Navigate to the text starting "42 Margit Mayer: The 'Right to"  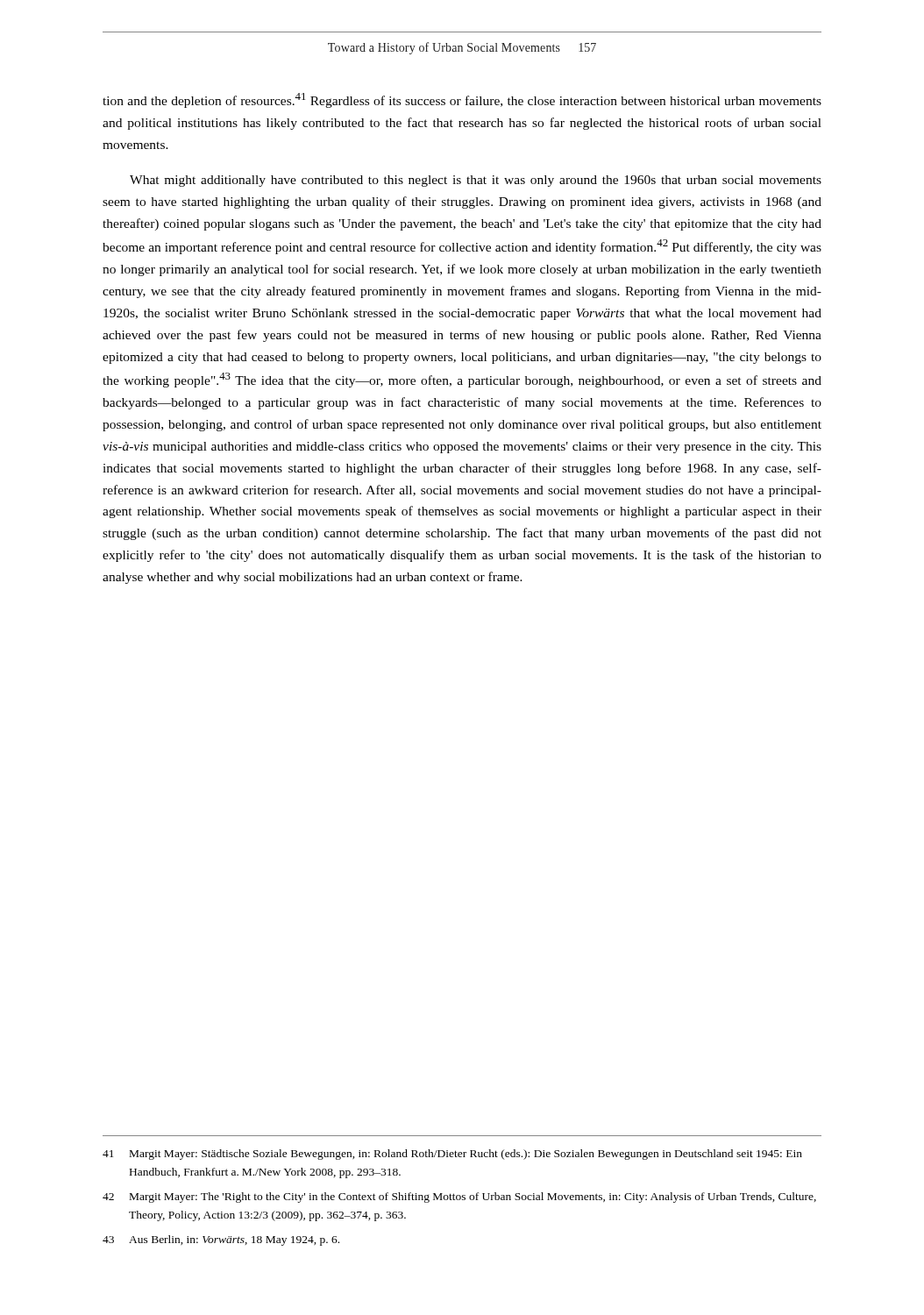click(x=462, y=1206)
